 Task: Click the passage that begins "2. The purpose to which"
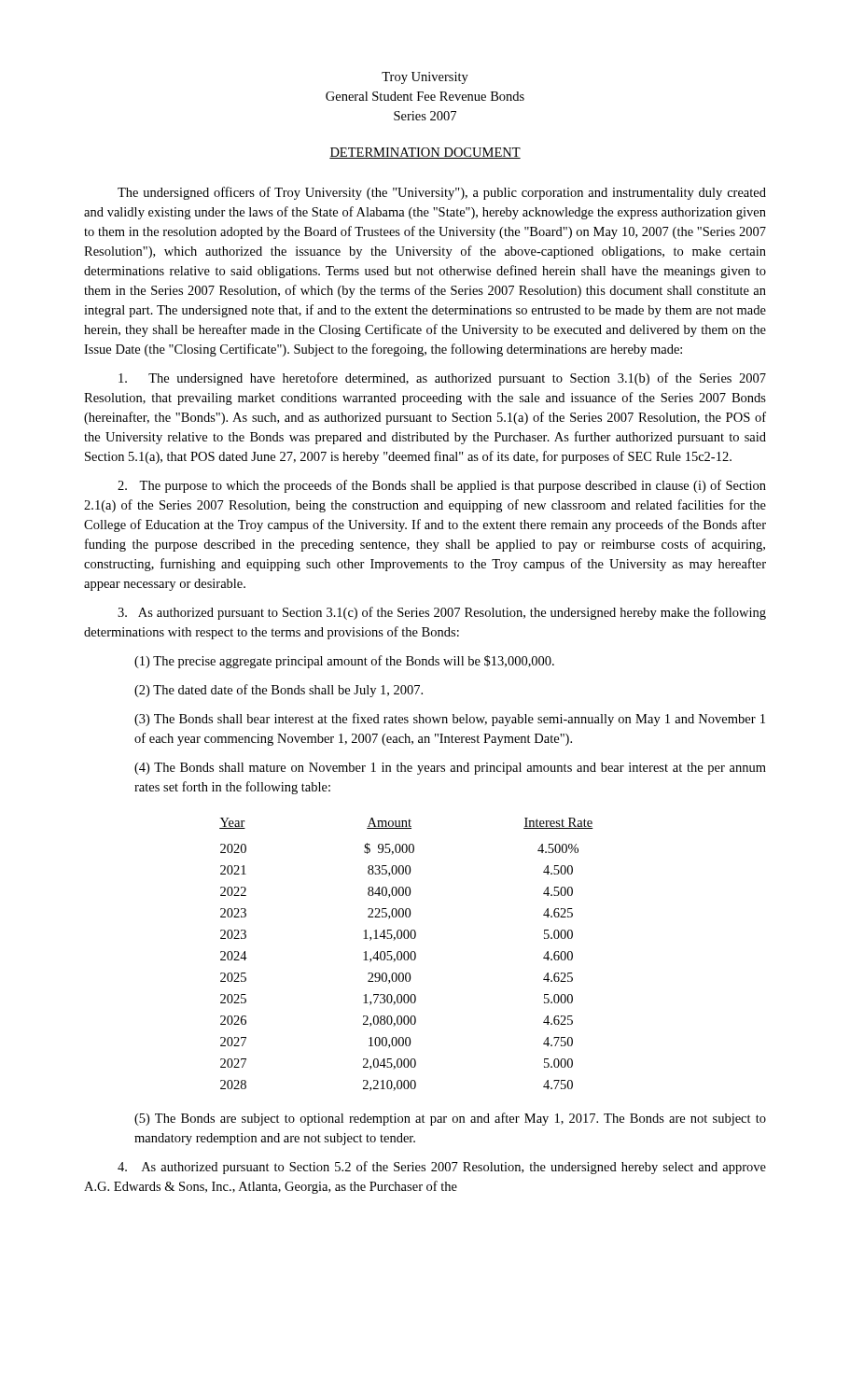point(425,535)
